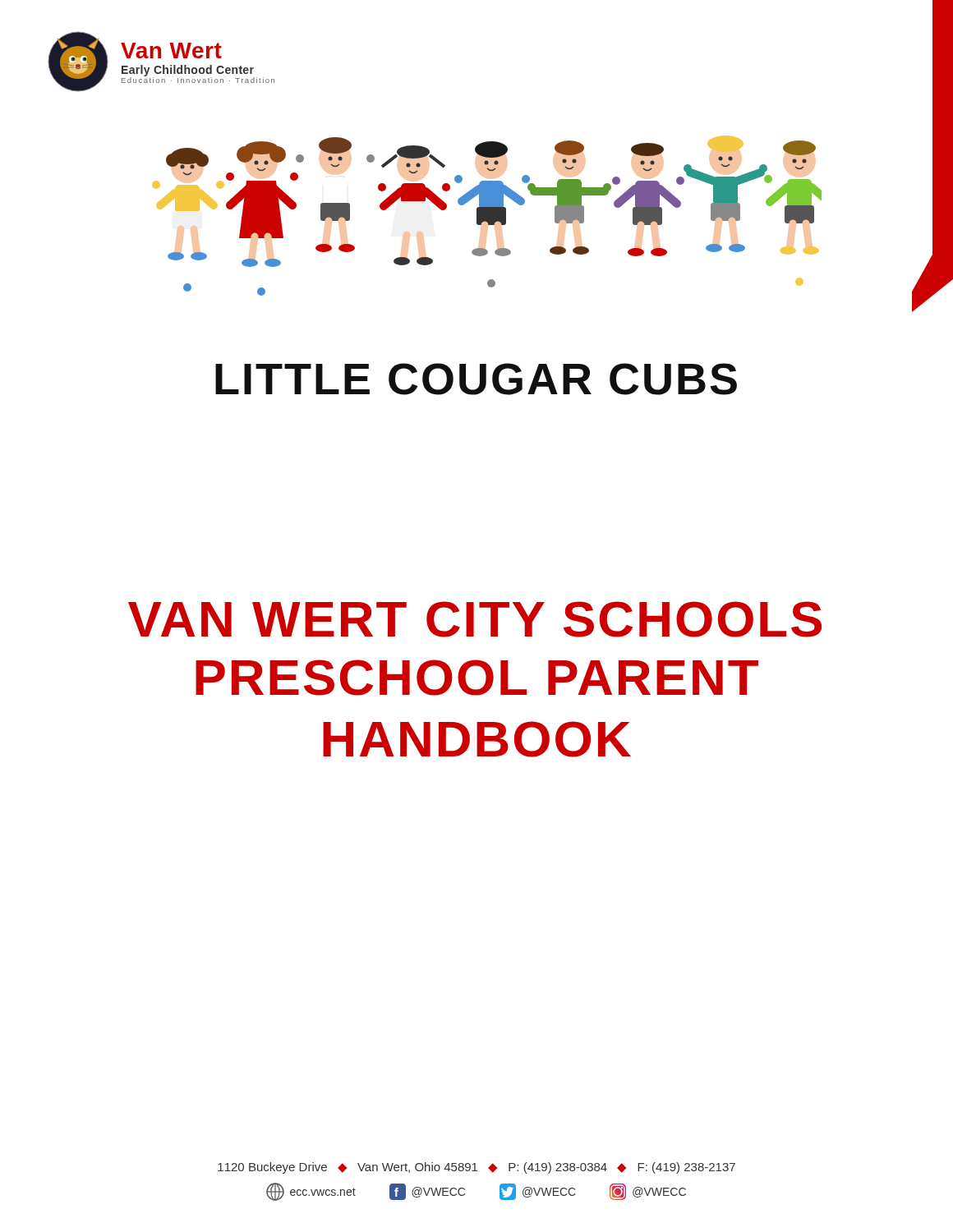This screenshot has width=953, height=1232.
Task: Select the logo
Action: tap(161, 62)
